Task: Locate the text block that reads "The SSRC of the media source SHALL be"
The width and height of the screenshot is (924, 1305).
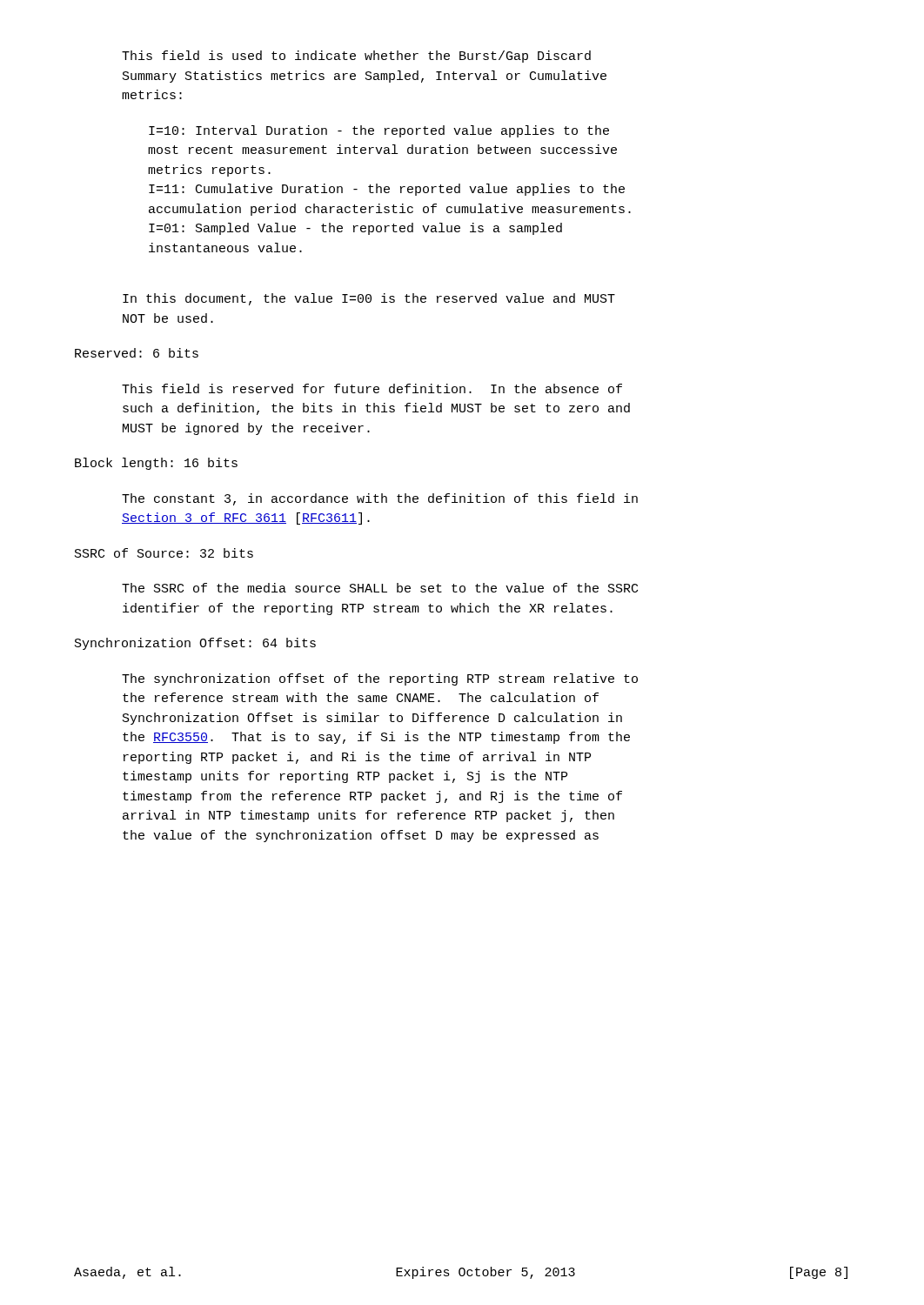Action: 380,599
